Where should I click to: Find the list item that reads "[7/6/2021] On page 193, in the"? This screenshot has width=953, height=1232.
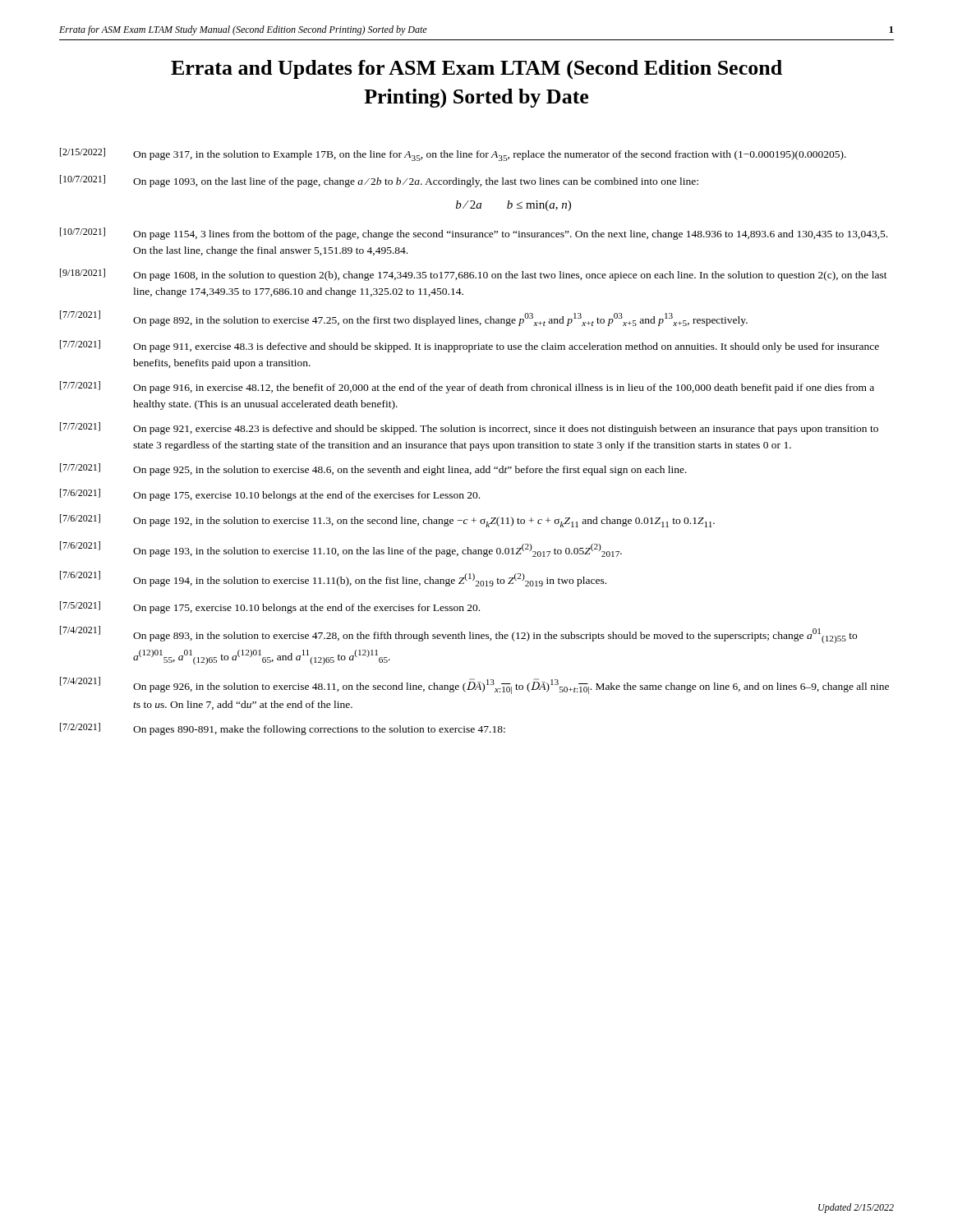click(476, 550)
